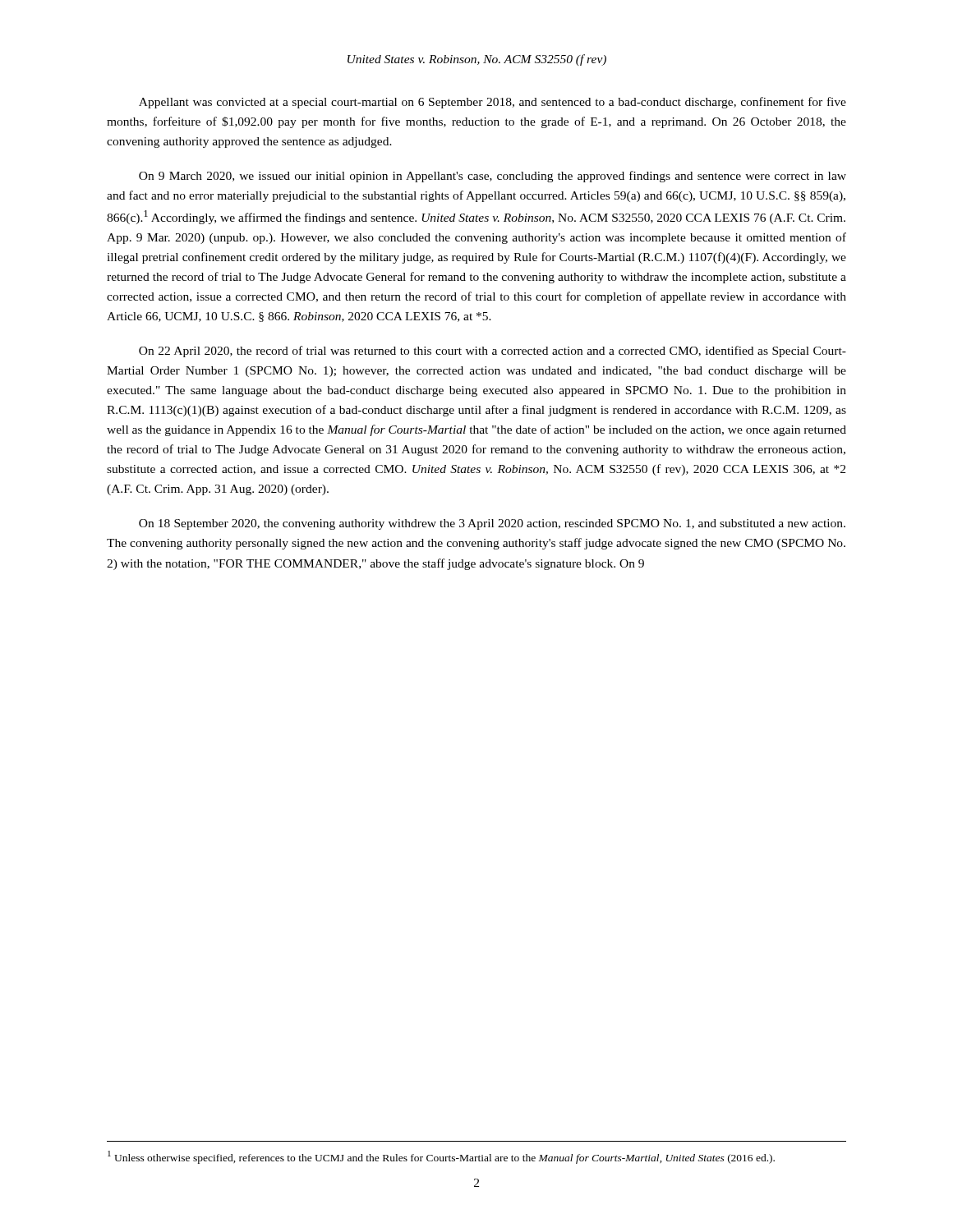Image resolution: width=953 pixels, height=1232 pixels.
Task: Locate the block of text that opens with "Appellant was convicted at a"
Action: coord(476,121)
